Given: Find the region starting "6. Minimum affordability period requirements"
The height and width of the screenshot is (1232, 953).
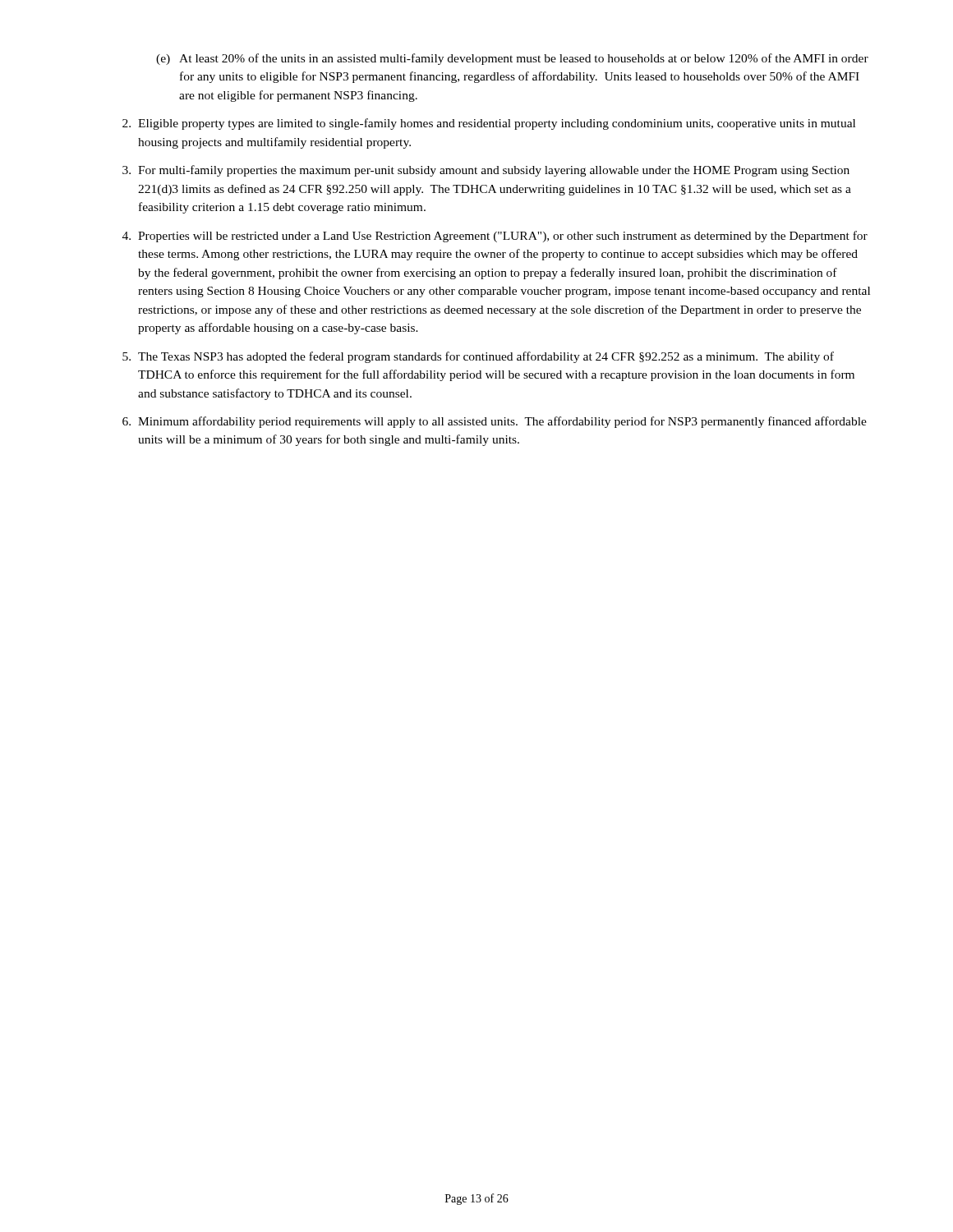Looking at the screenshot, I should click(489, 431).
